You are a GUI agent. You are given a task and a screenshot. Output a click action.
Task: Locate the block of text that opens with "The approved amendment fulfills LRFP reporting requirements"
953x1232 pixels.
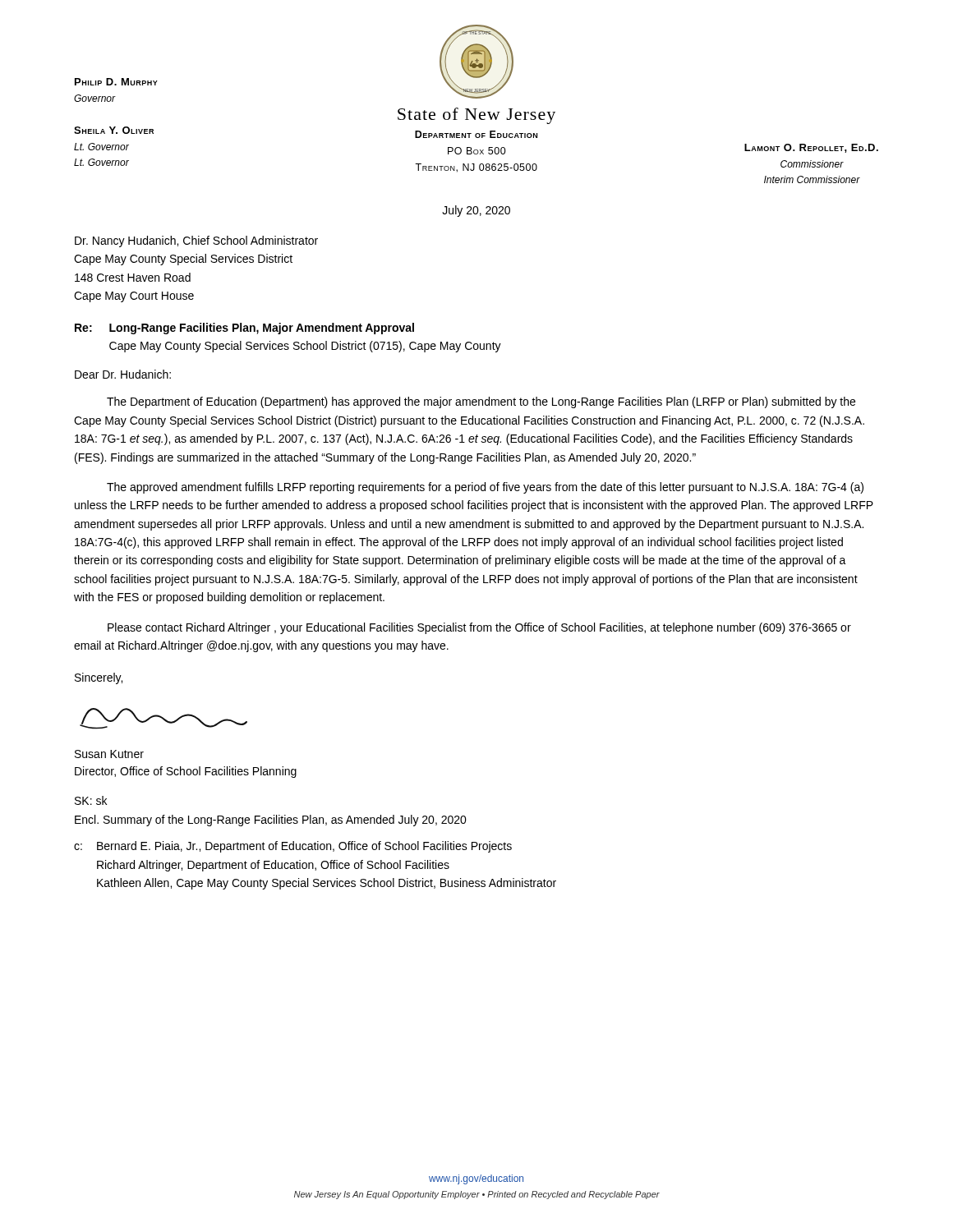[x=474, y=542]
